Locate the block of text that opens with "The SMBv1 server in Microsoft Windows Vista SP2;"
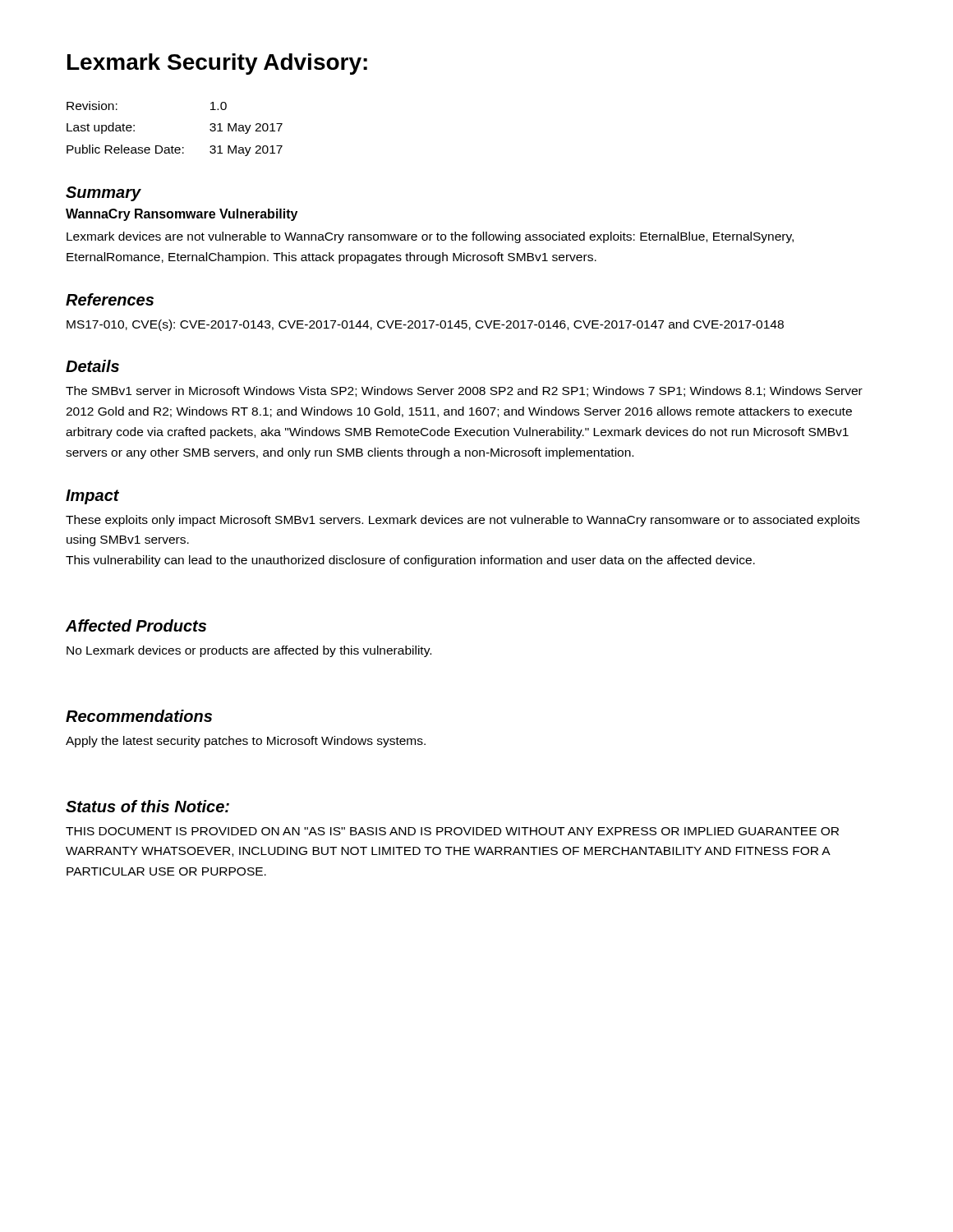 pyautogui.click(x=464, y=421)
